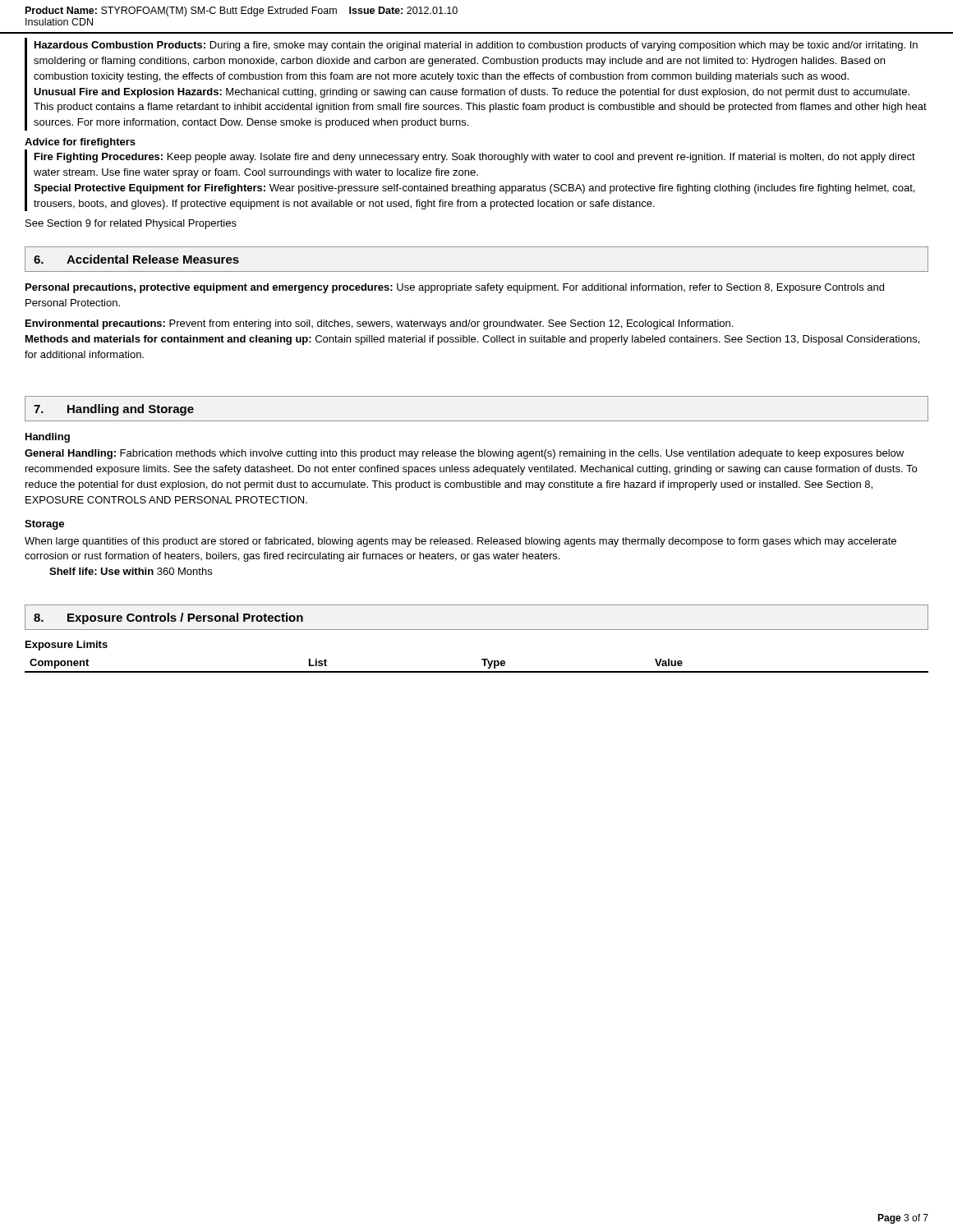Screen dimensions: 1232x953
Task: Find the table that mentions "Value"
Action: point(476,671)
